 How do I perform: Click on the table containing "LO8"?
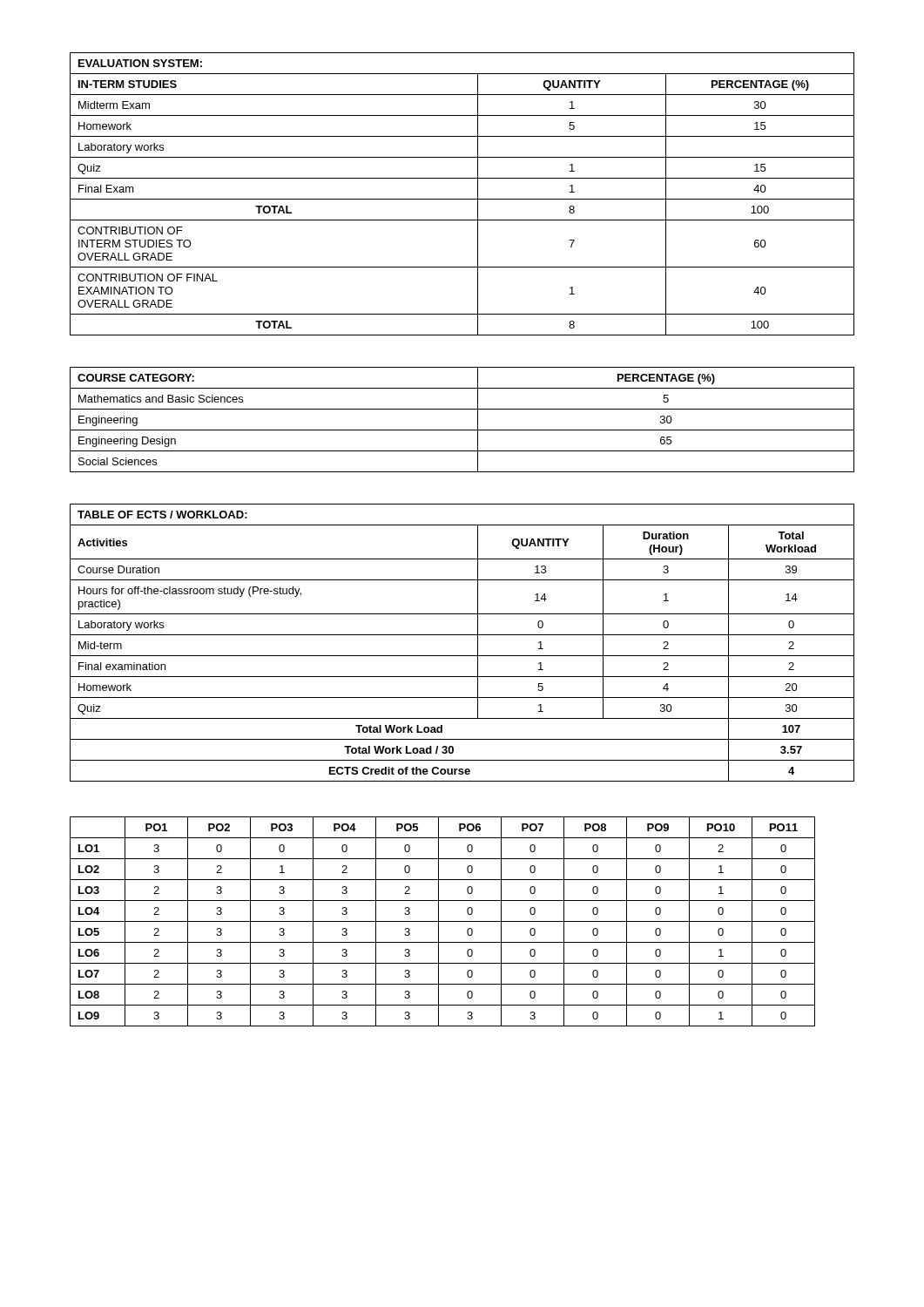click(x=462, y=921)
